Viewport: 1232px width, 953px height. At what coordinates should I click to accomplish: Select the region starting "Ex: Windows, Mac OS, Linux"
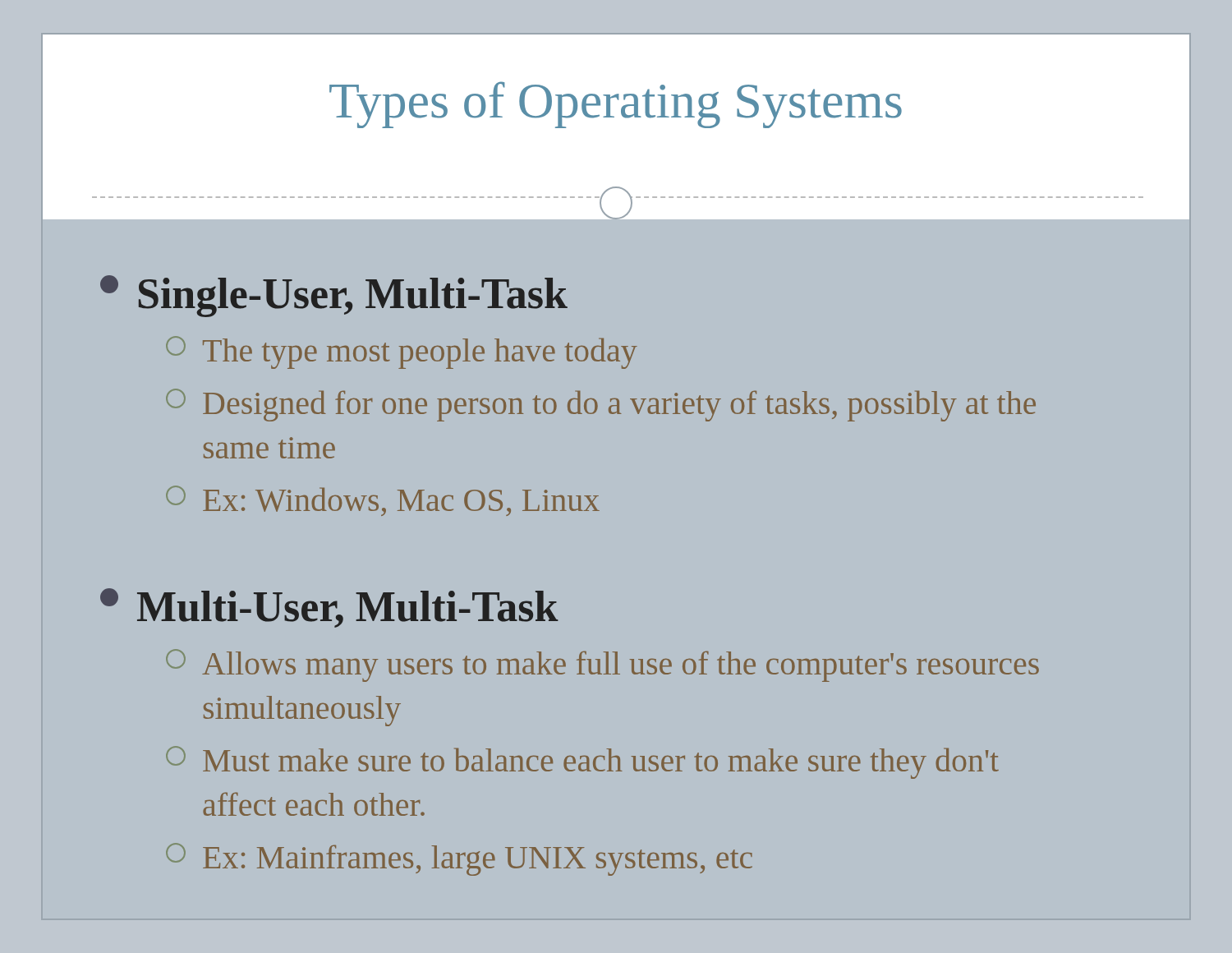tap(383, 500)
